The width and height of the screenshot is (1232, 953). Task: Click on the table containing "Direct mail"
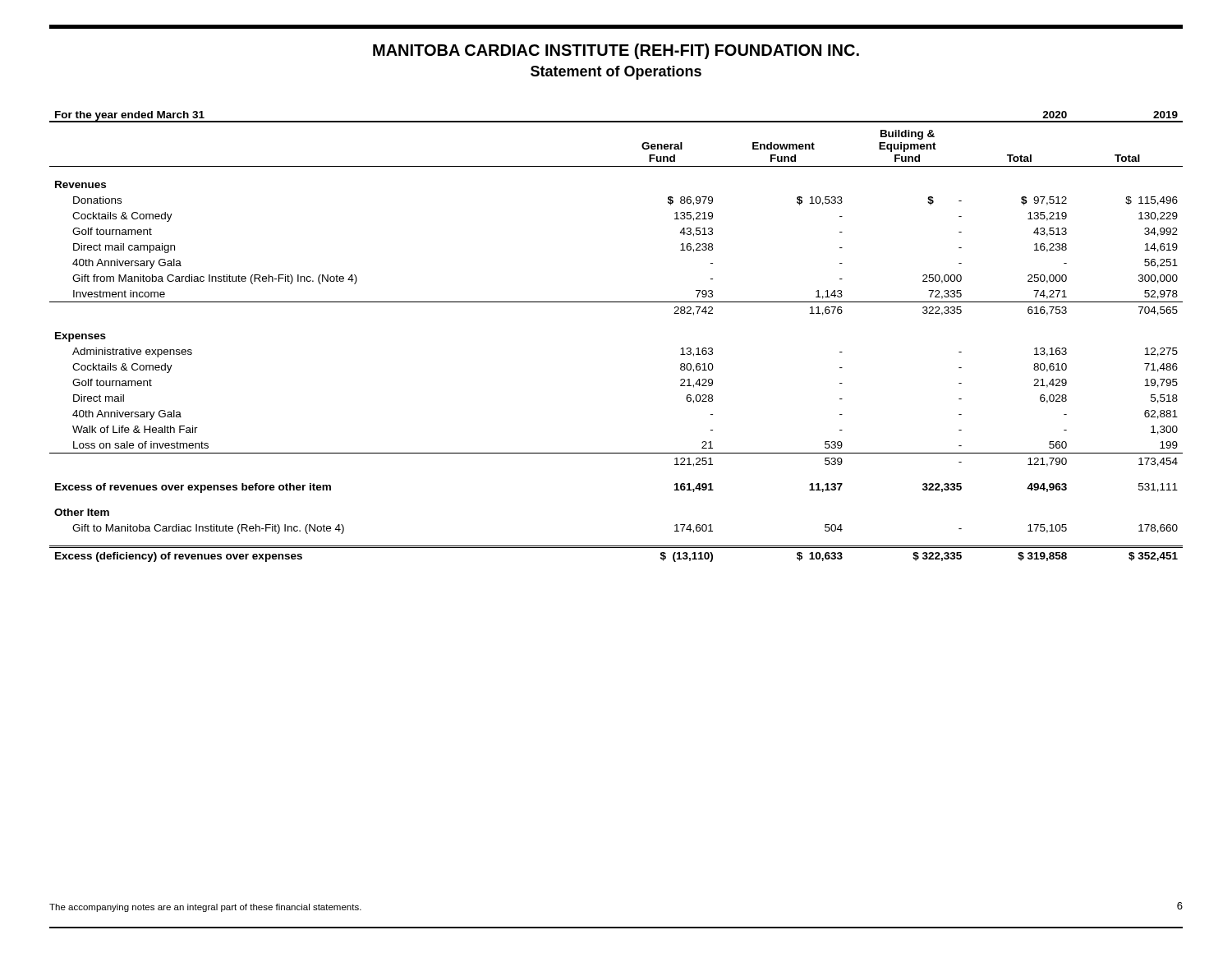616,335
